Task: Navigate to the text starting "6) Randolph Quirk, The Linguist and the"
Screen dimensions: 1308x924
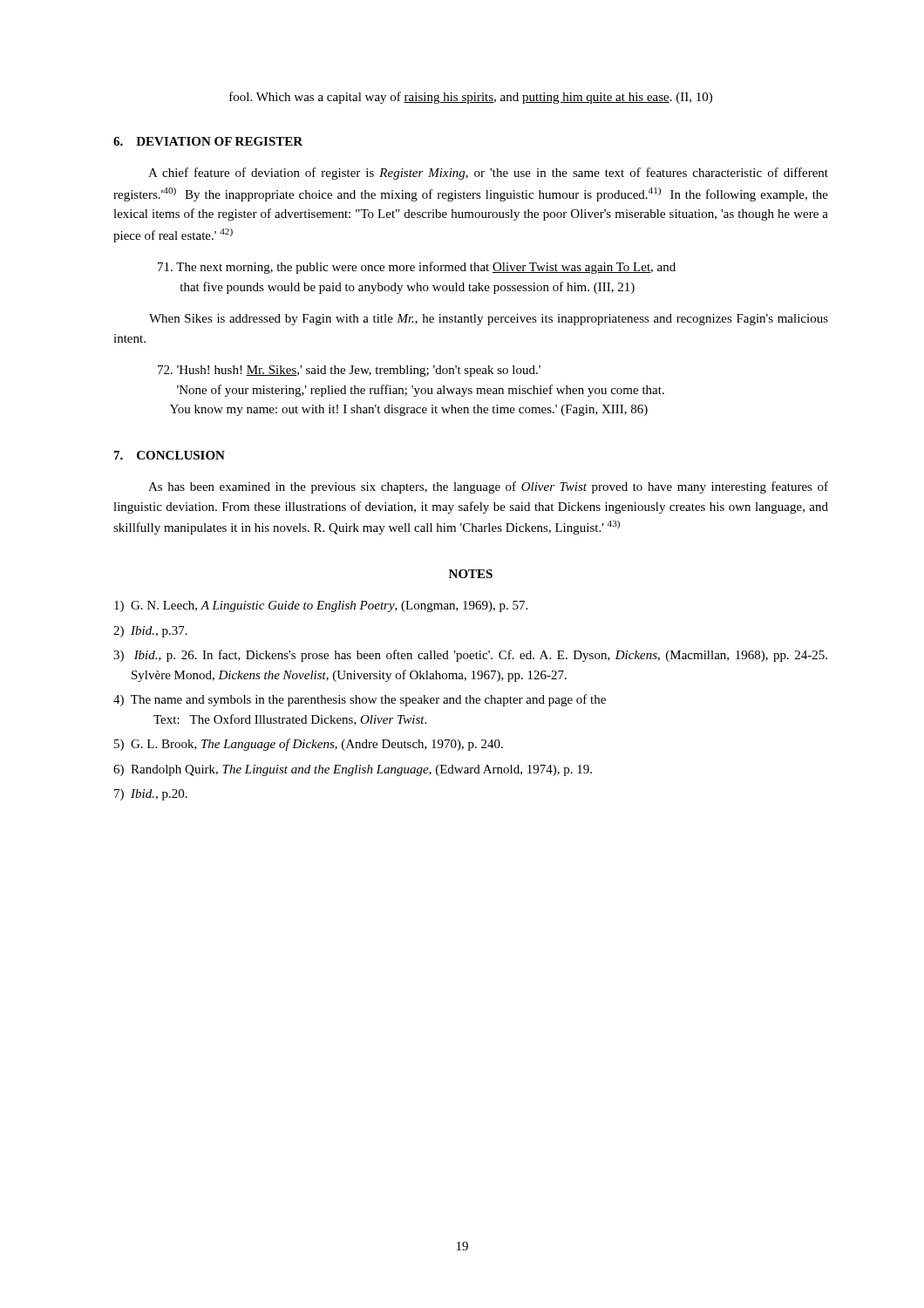Action: (353, 769)
